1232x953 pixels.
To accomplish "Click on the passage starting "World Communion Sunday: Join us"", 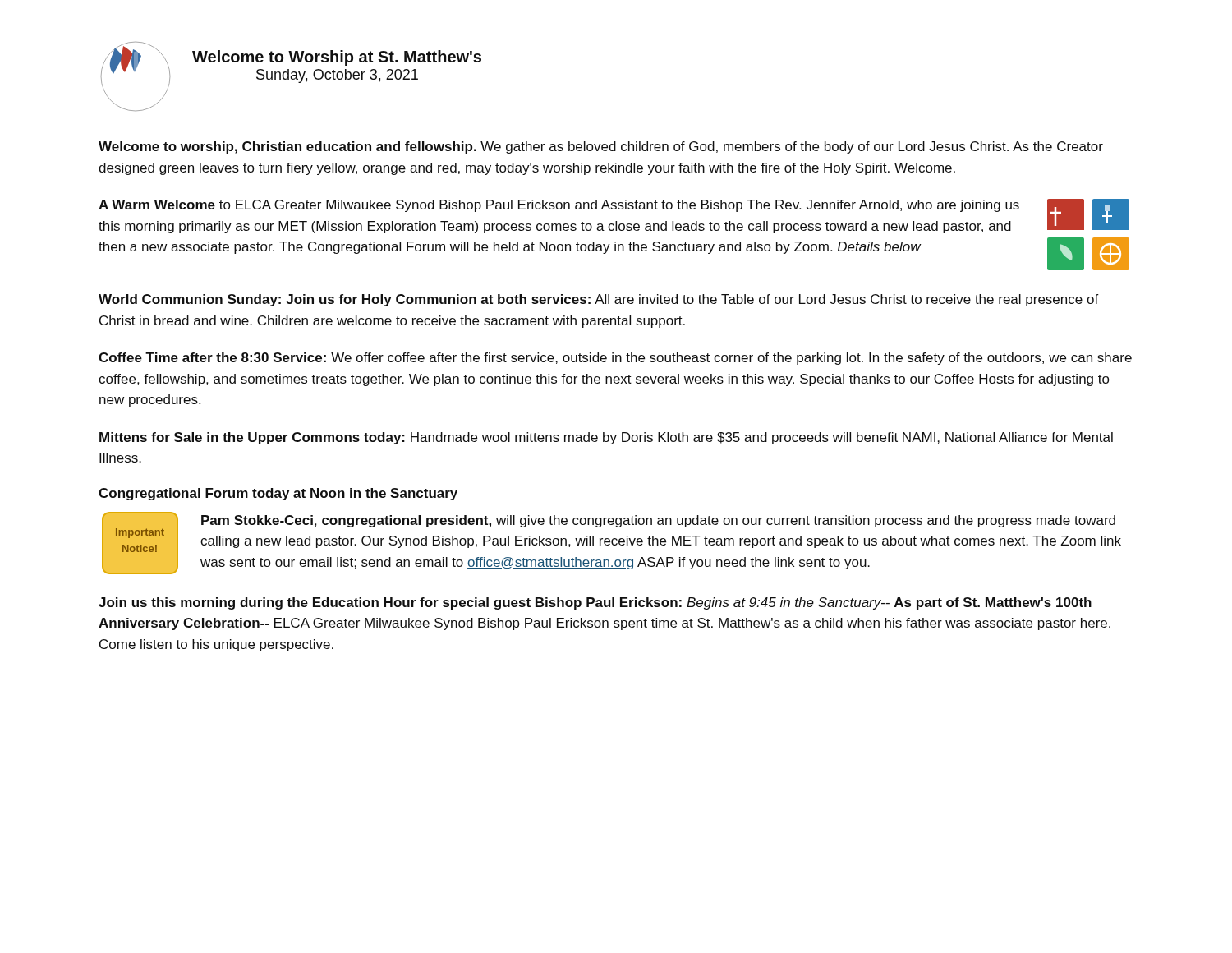I will pyautogui.click(x=598, y=310).
